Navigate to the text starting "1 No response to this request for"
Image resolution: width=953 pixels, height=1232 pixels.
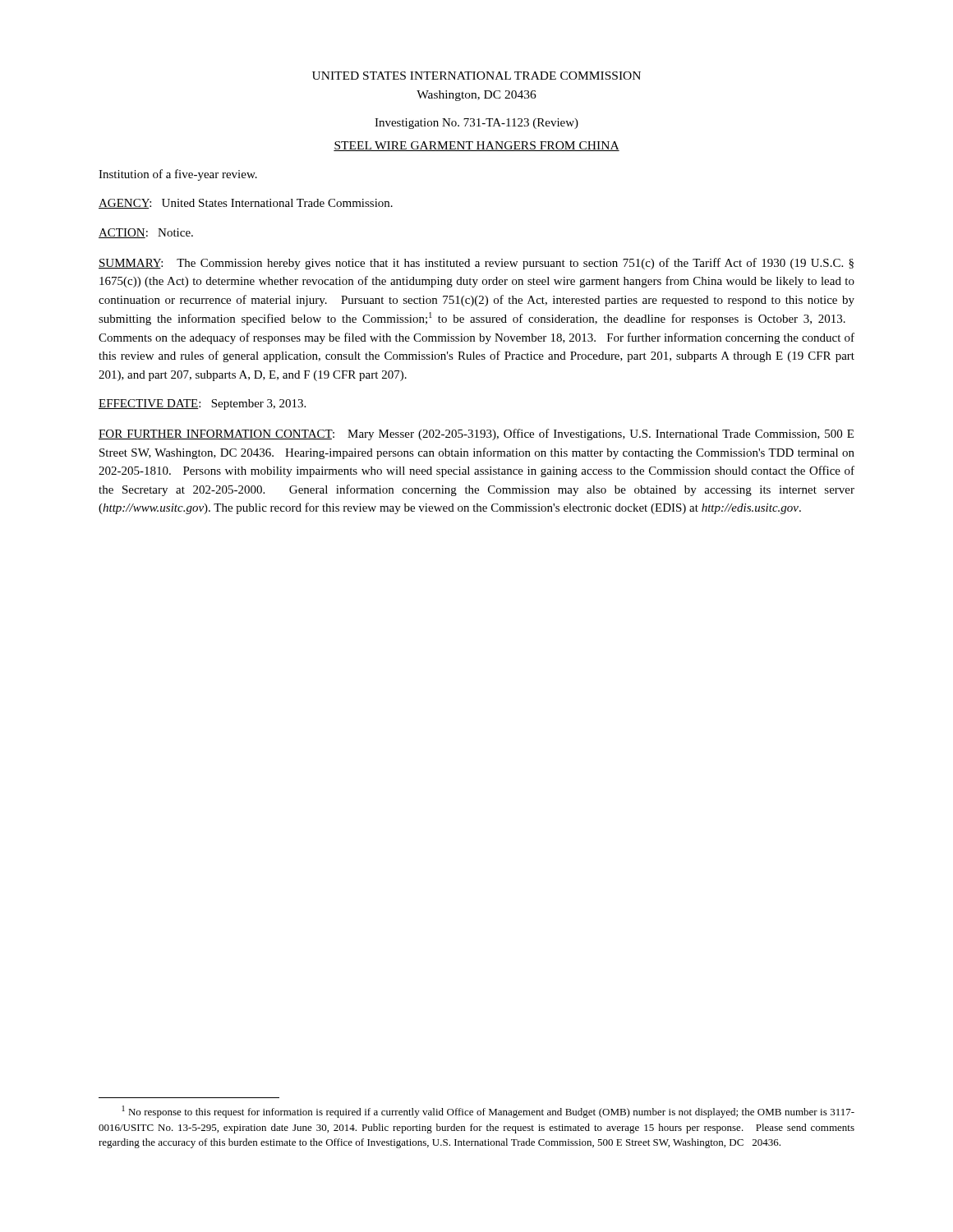(476, 1126)
